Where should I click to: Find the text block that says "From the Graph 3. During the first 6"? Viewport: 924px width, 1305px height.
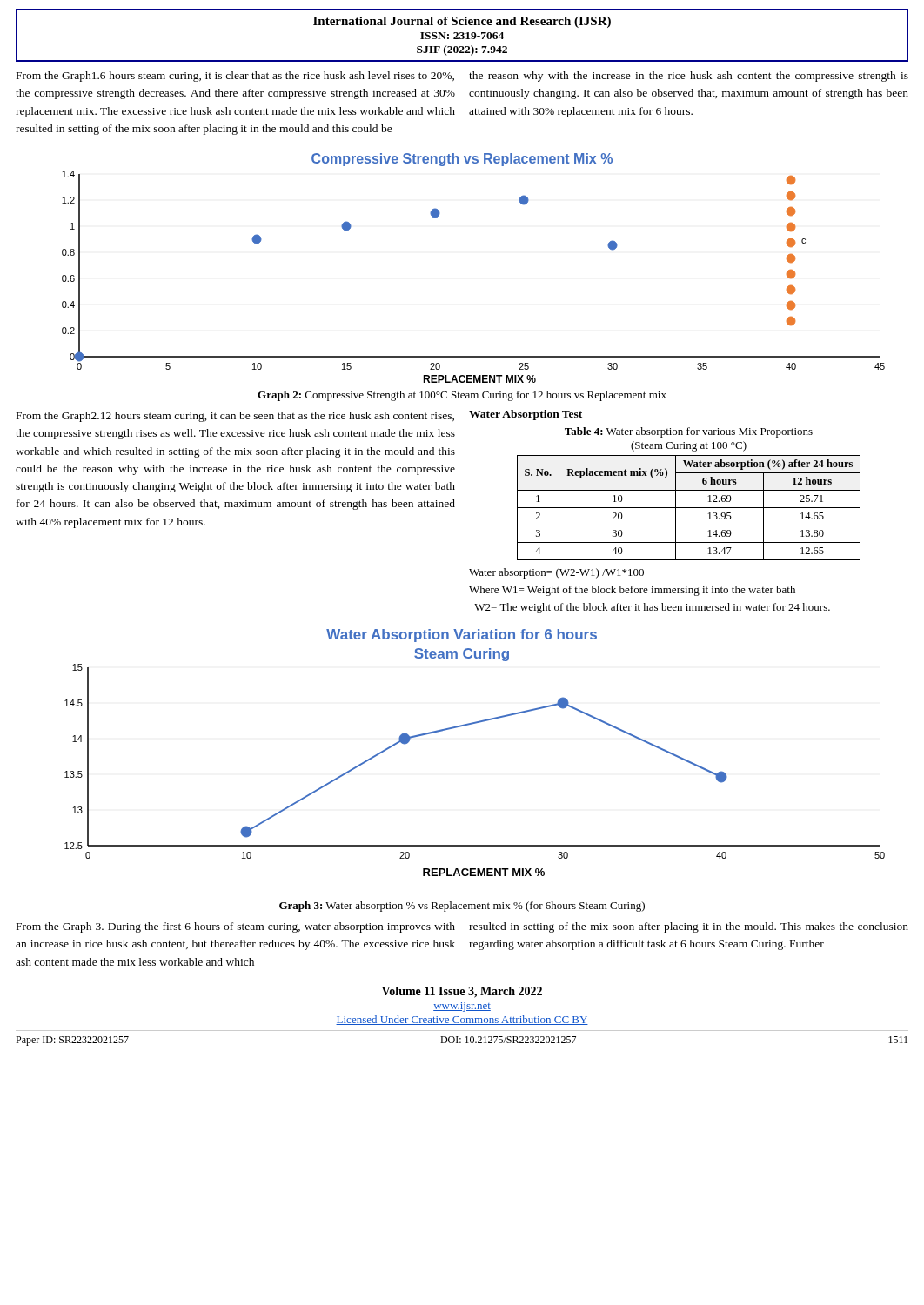(235, 944)
